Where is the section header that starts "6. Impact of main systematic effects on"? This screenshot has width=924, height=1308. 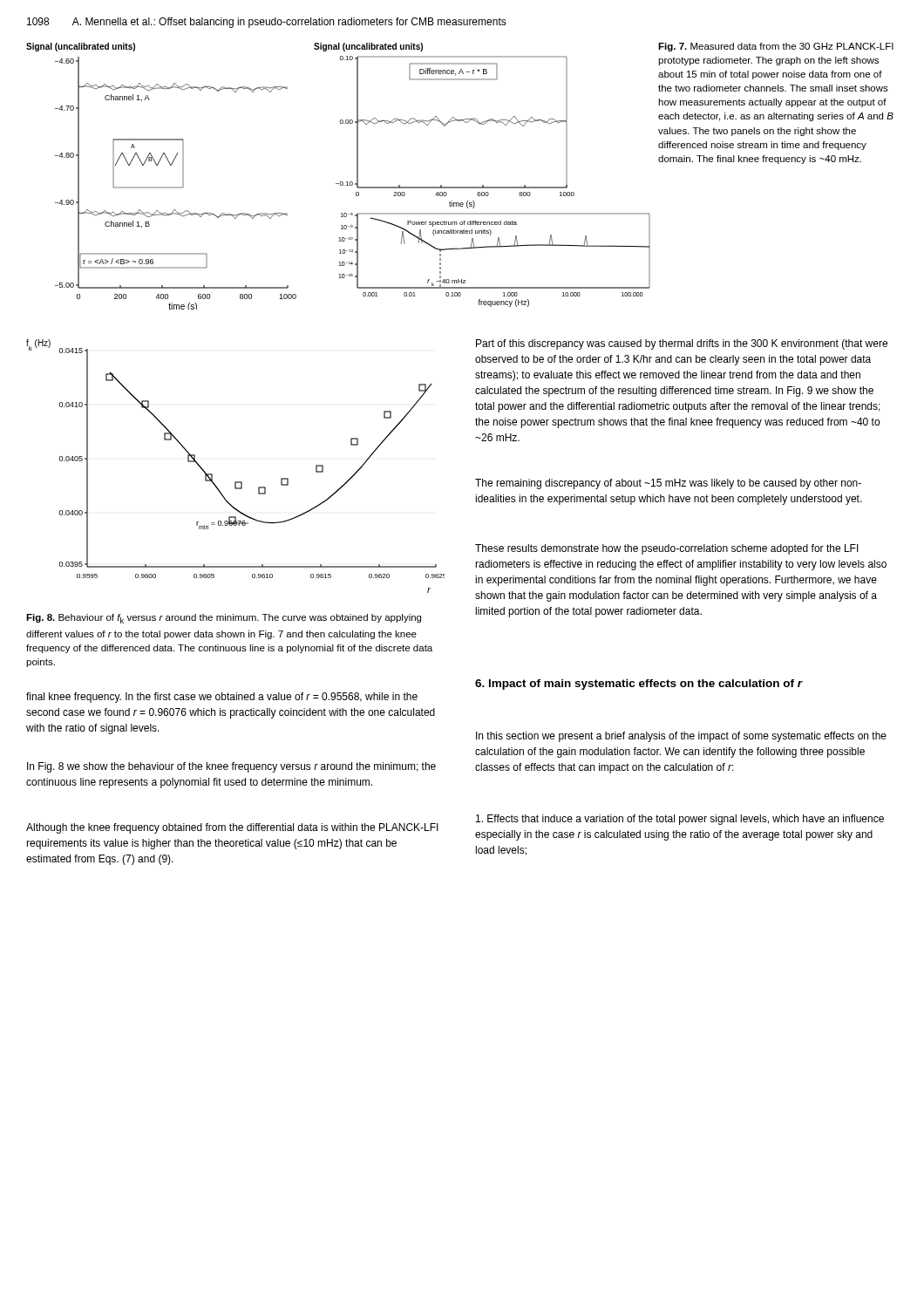coord(639,683)
